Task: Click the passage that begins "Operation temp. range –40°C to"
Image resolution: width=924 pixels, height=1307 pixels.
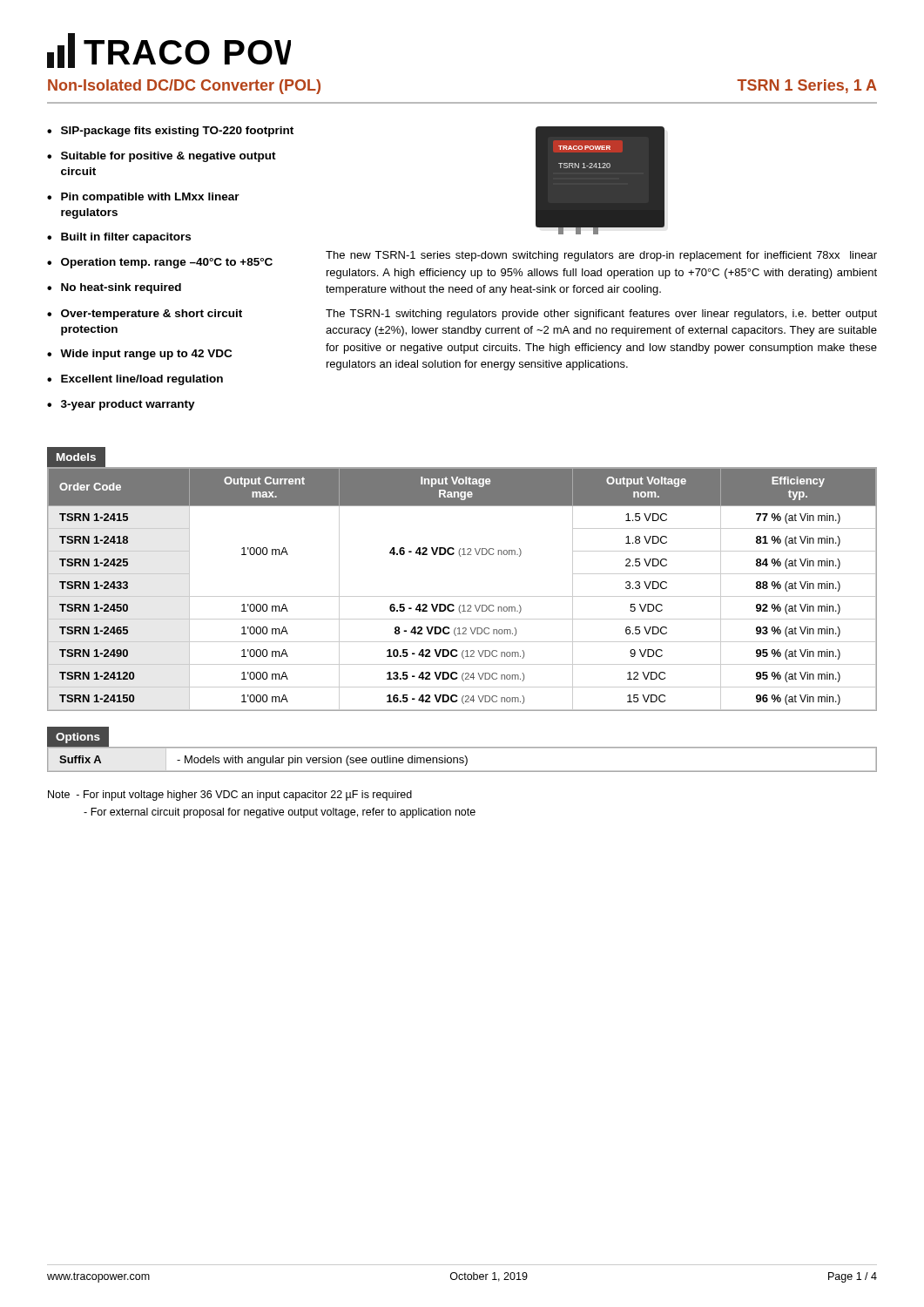Action: tap(167, 263)
